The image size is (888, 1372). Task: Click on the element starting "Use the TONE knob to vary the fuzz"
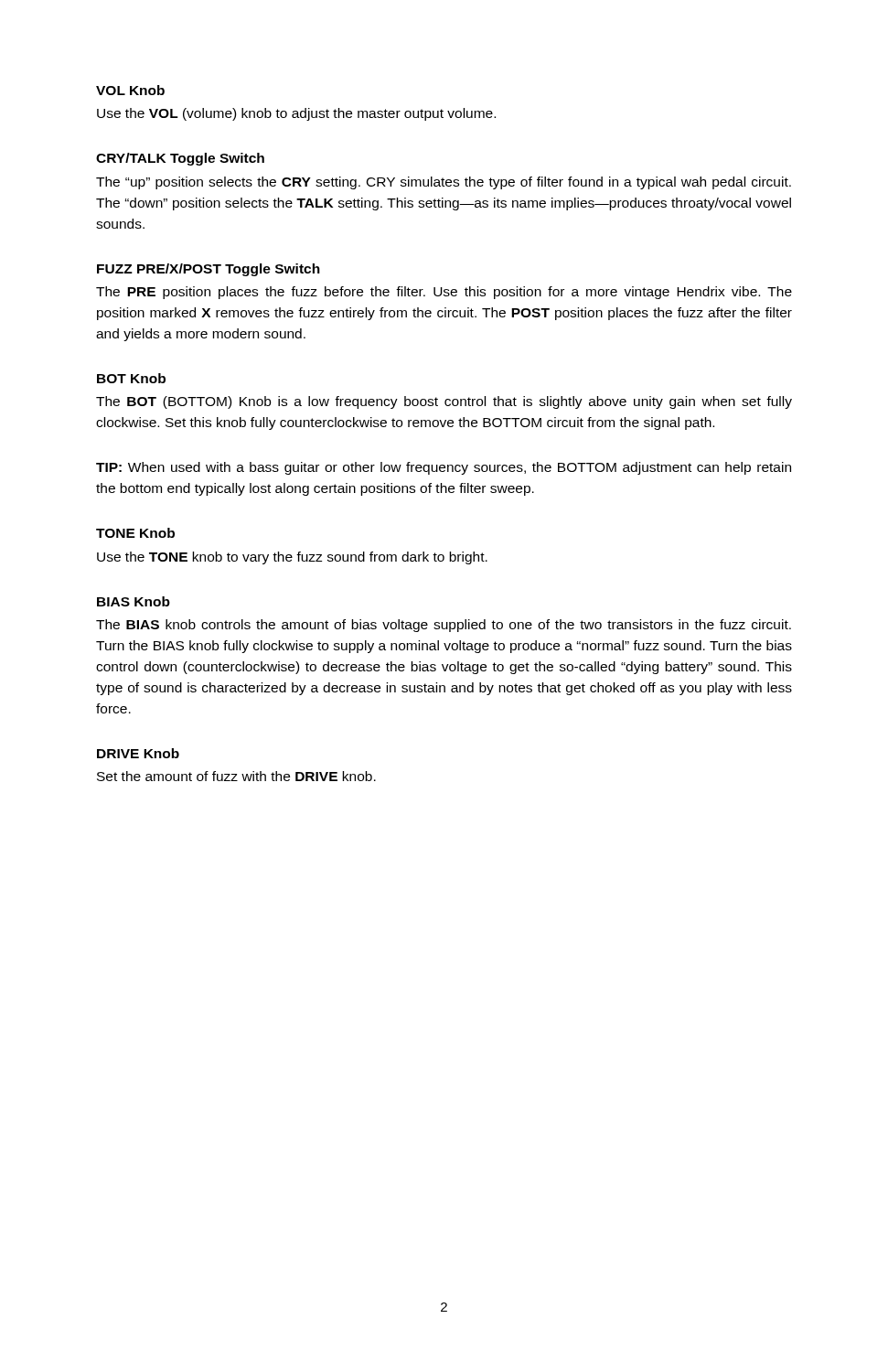292,556
